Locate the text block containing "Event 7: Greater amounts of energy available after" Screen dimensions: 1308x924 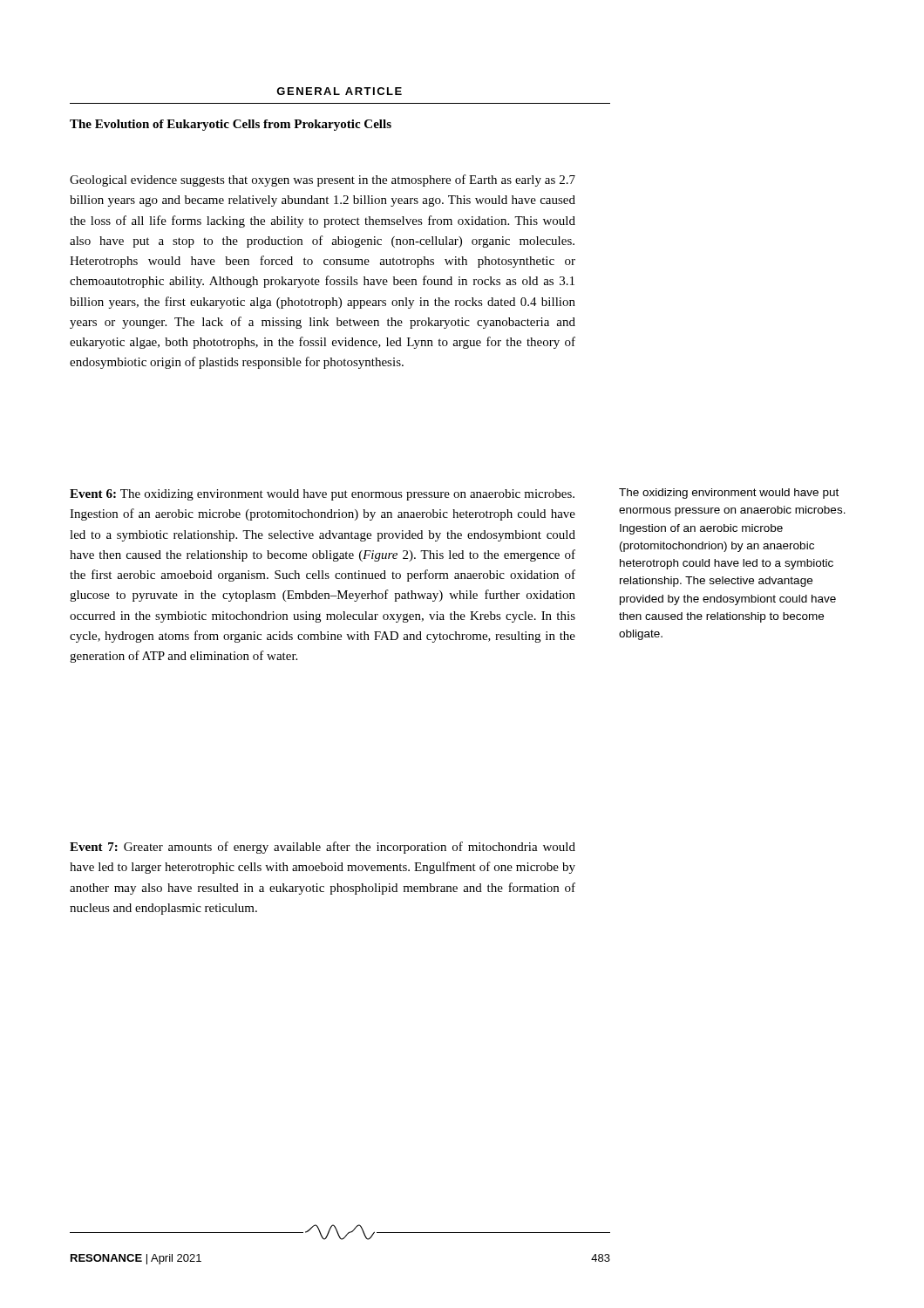[323, 877]
